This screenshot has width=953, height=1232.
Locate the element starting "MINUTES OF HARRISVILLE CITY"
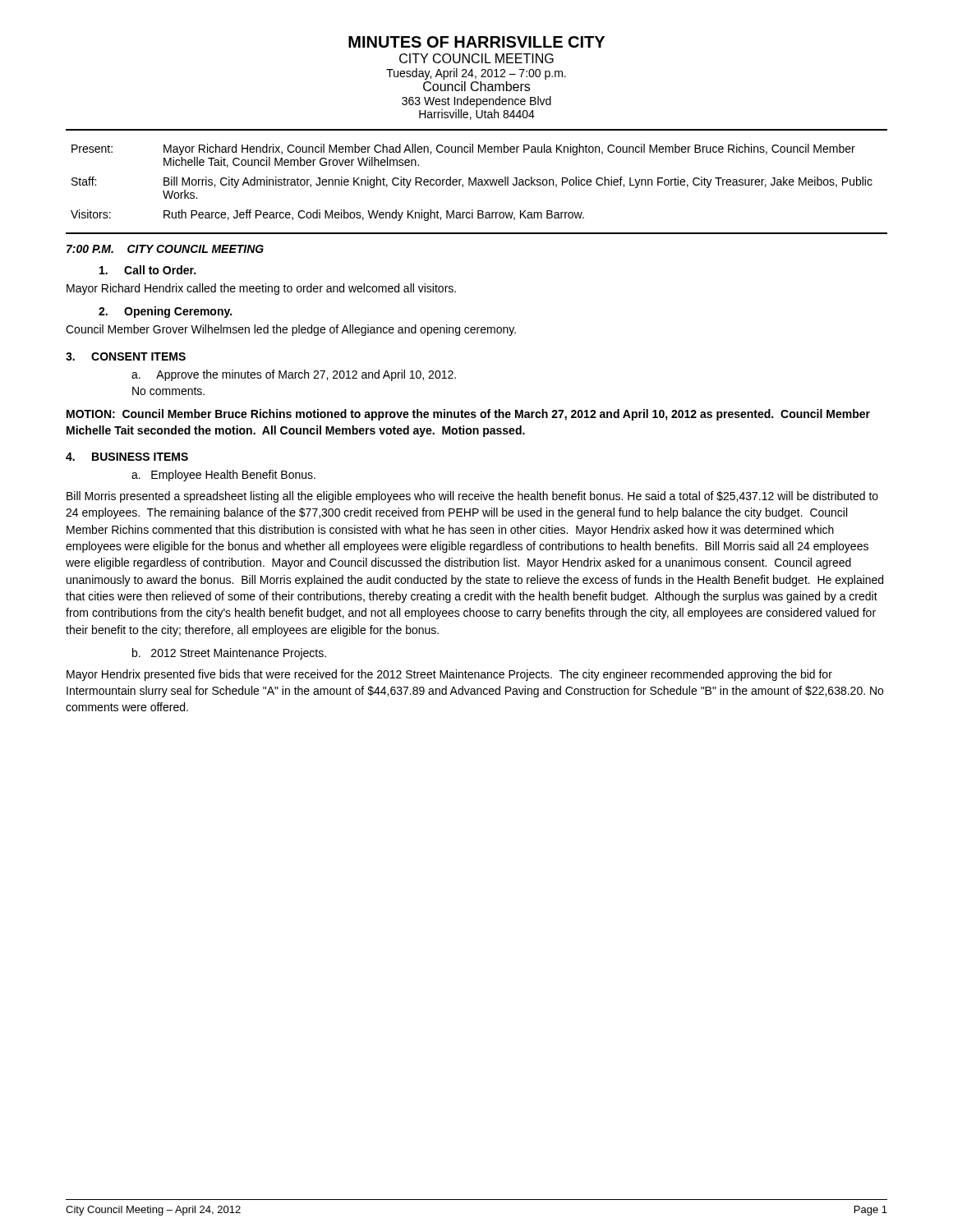tap(476, 77)
